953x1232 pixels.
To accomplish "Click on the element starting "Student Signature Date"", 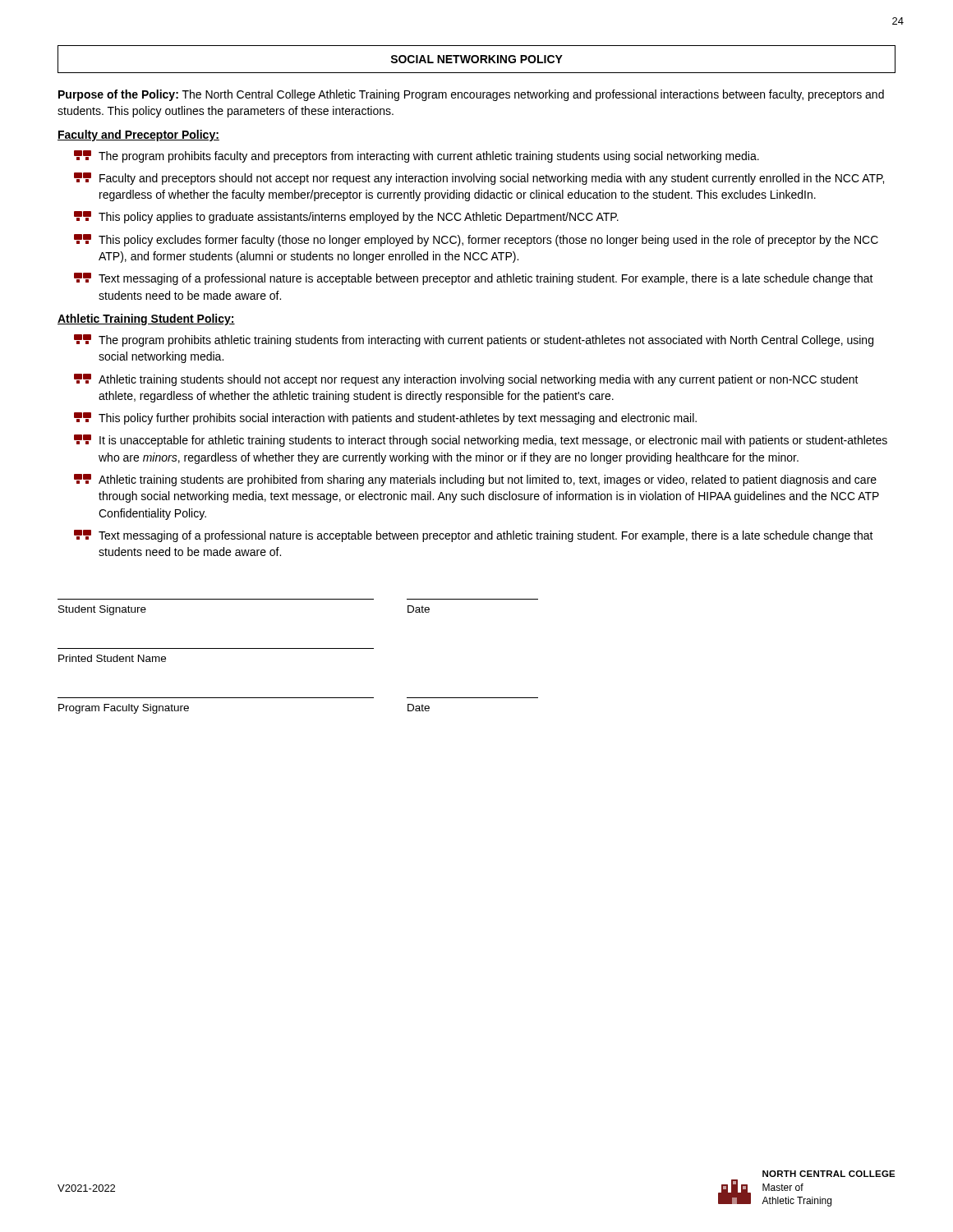I will (244, 609).
